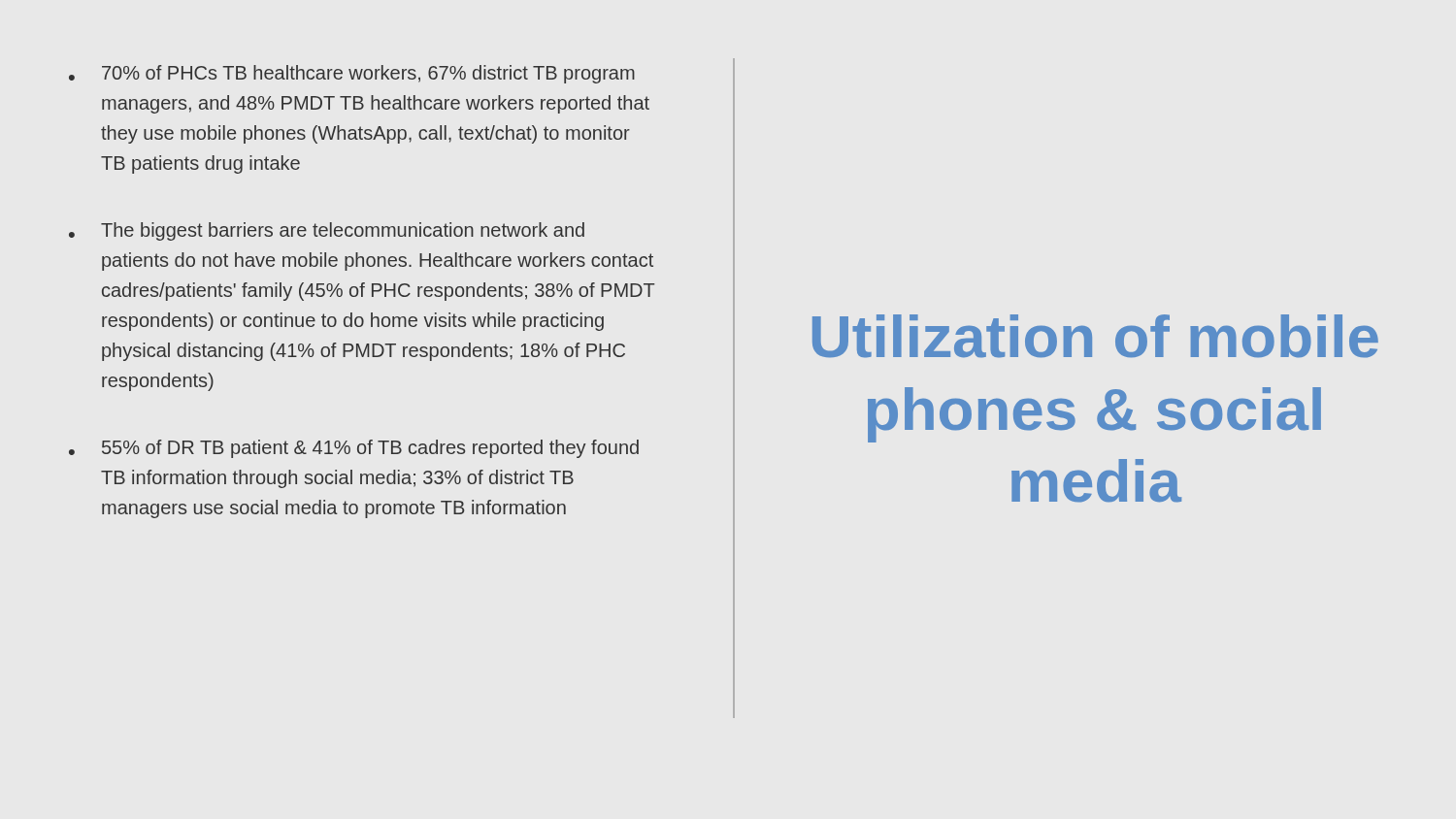Locate the list item with the text "• 55% of DR TB patient"

pos(362,478)
